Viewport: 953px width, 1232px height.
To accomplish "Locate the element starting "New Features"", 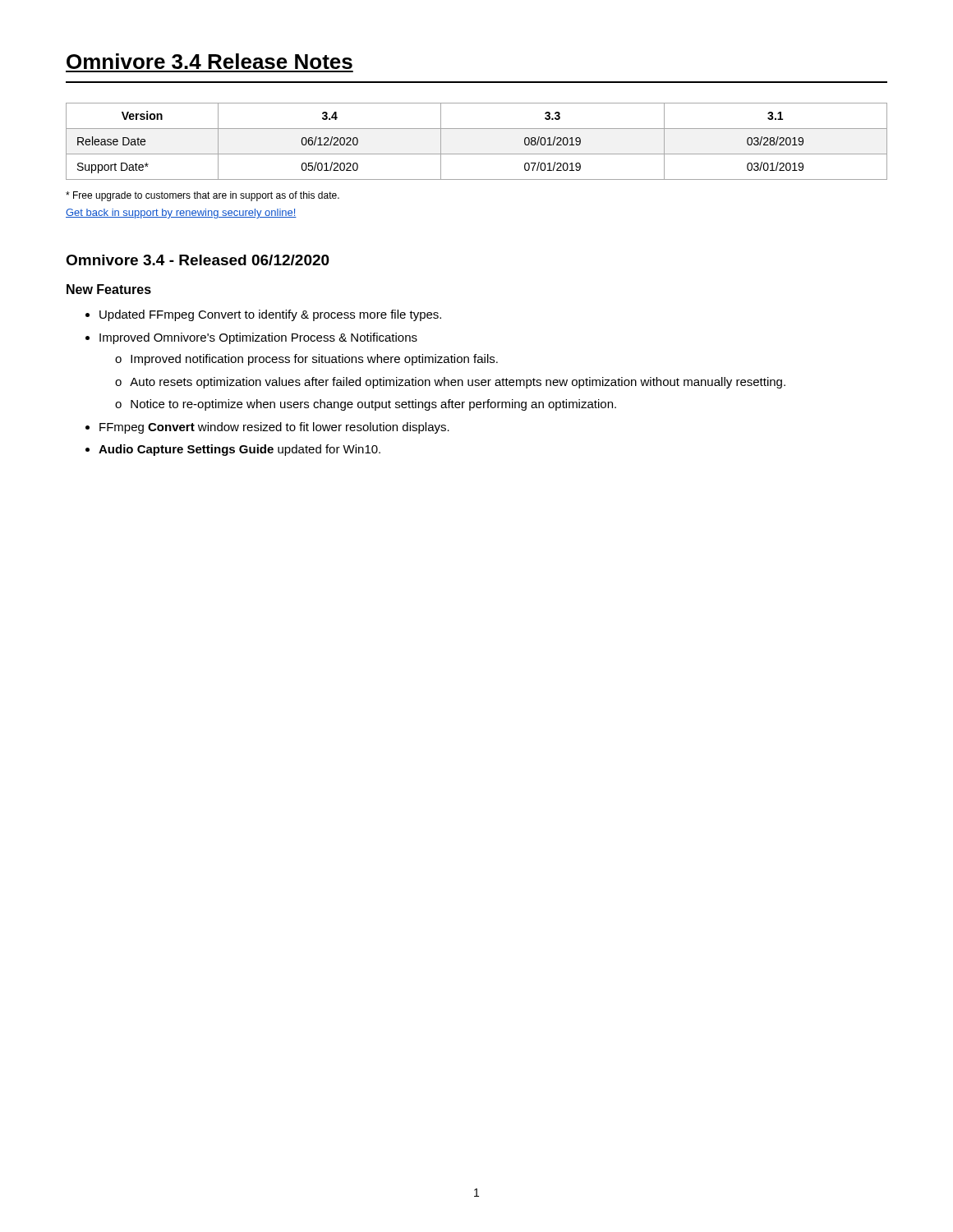I will pyautogui.click(x=108, y=290).
